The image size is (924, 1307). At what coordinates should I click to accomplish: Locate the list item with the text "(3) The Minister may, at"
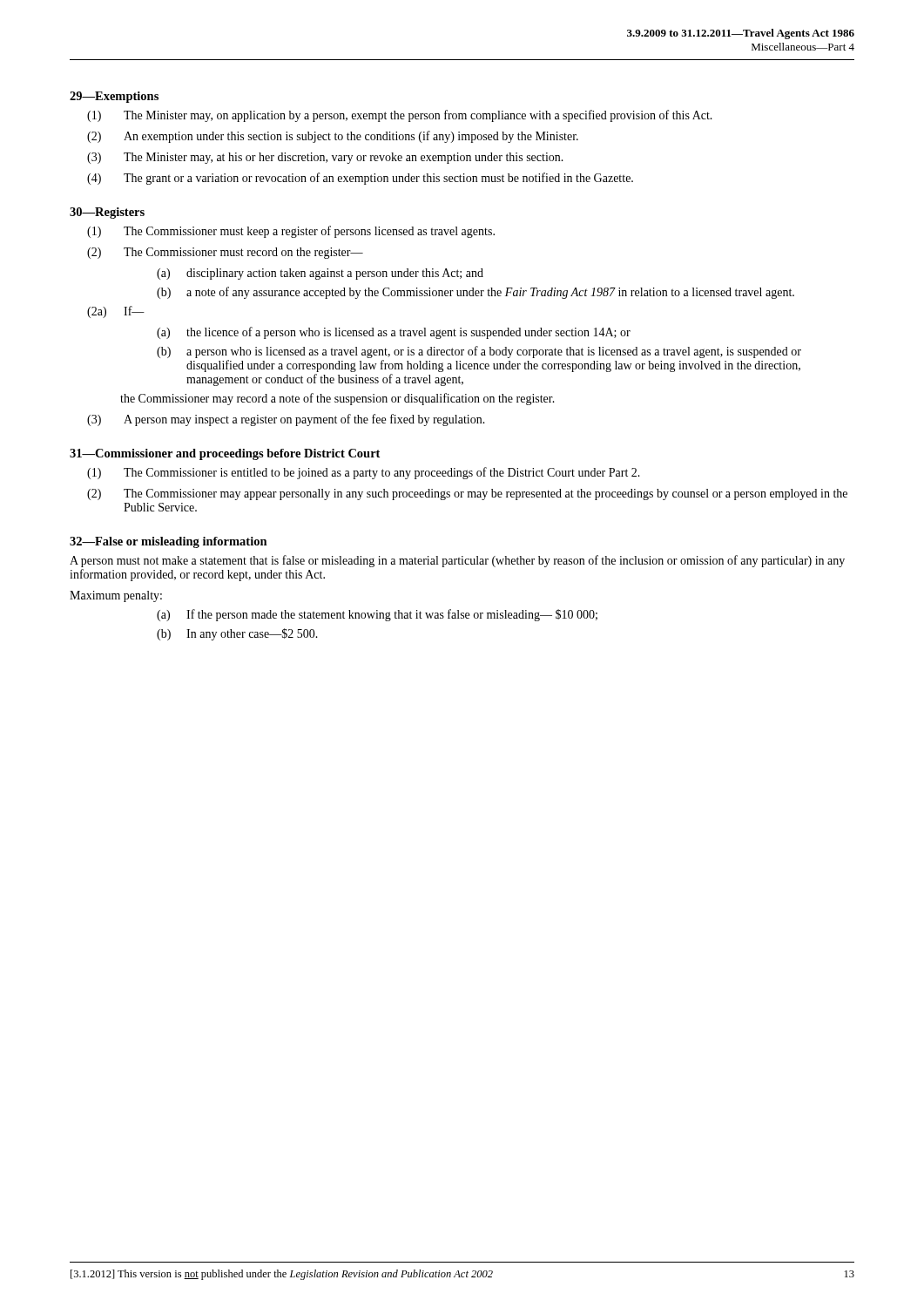471,158
